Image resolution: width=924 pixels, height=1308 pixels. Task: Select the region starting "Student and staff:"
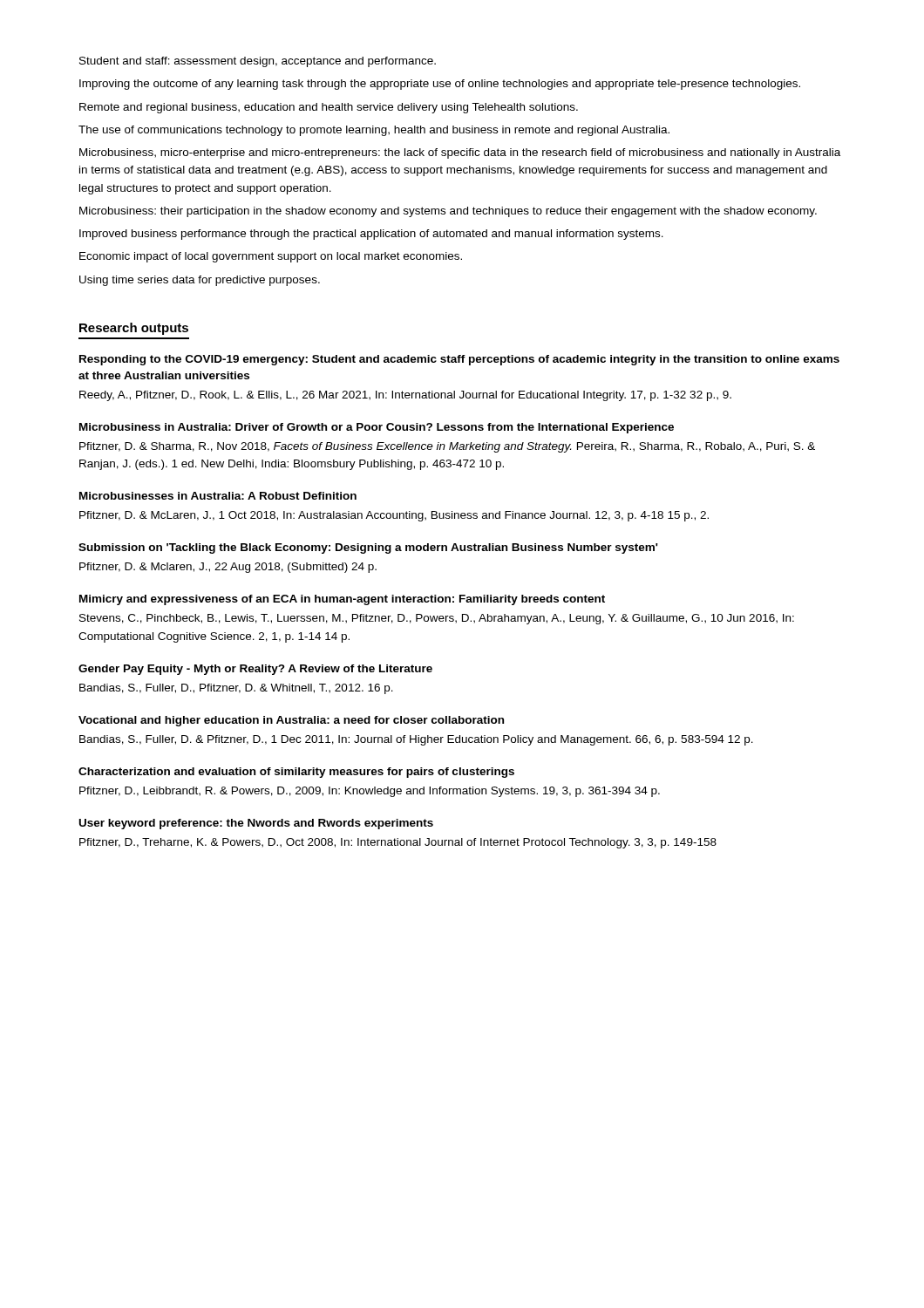tap(258, 61)
